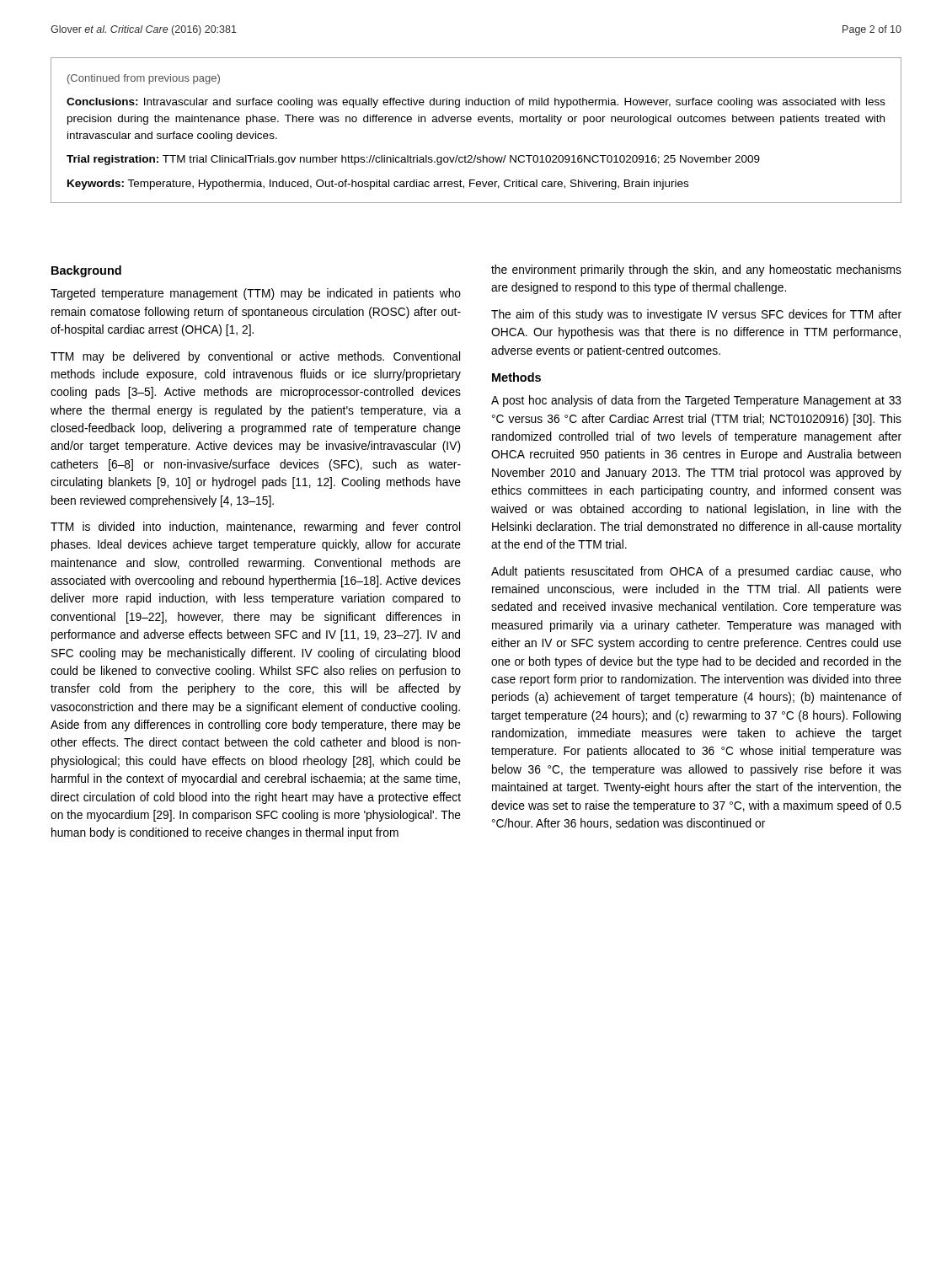Select the text block containing "the environment primarily through"
The width and height of the screenshot is (952, 1264).
(x=696, y=279)
